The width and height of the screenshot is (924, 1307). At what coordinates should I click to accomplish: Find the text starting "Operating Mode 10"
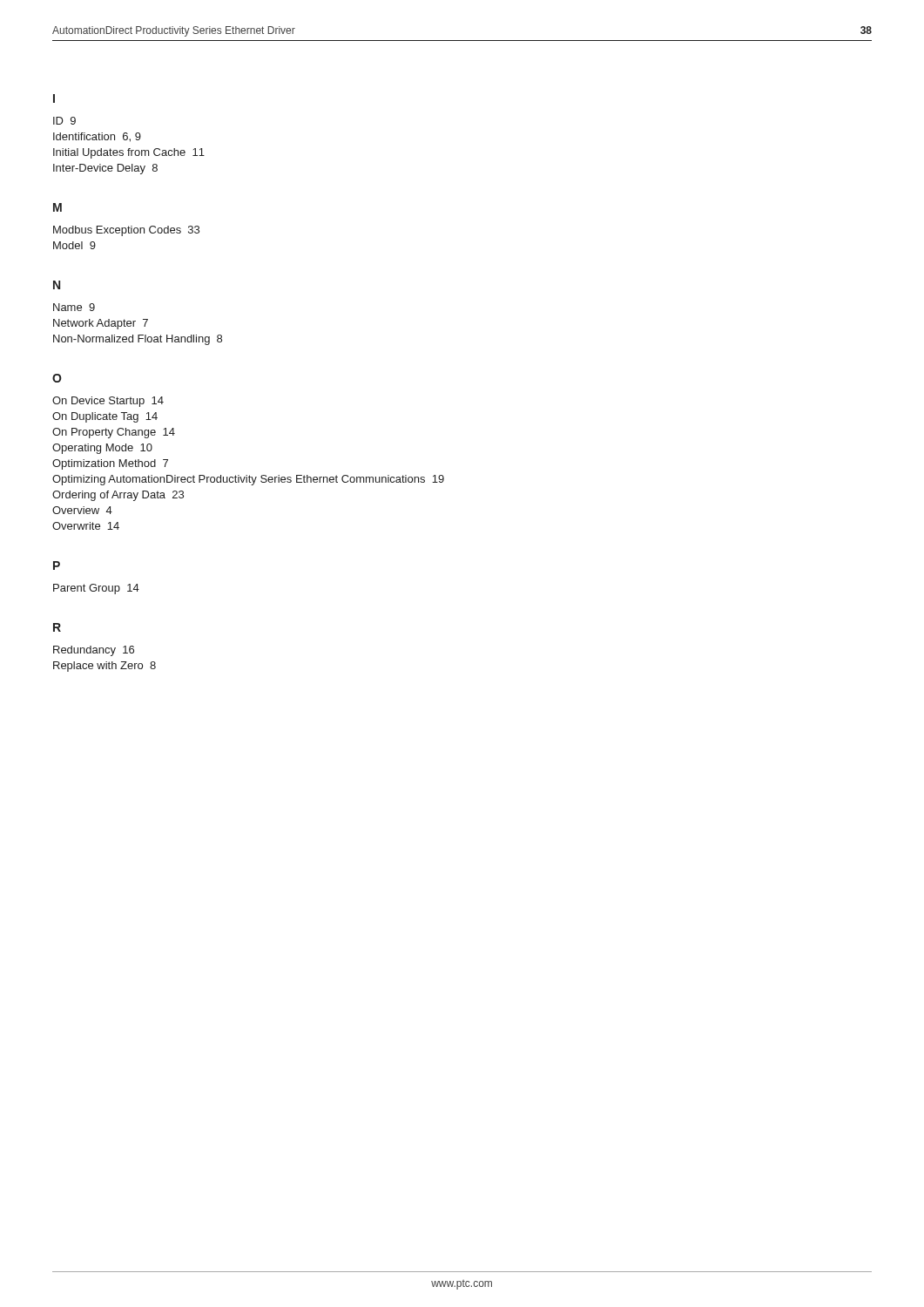click(x=102, y=447)
